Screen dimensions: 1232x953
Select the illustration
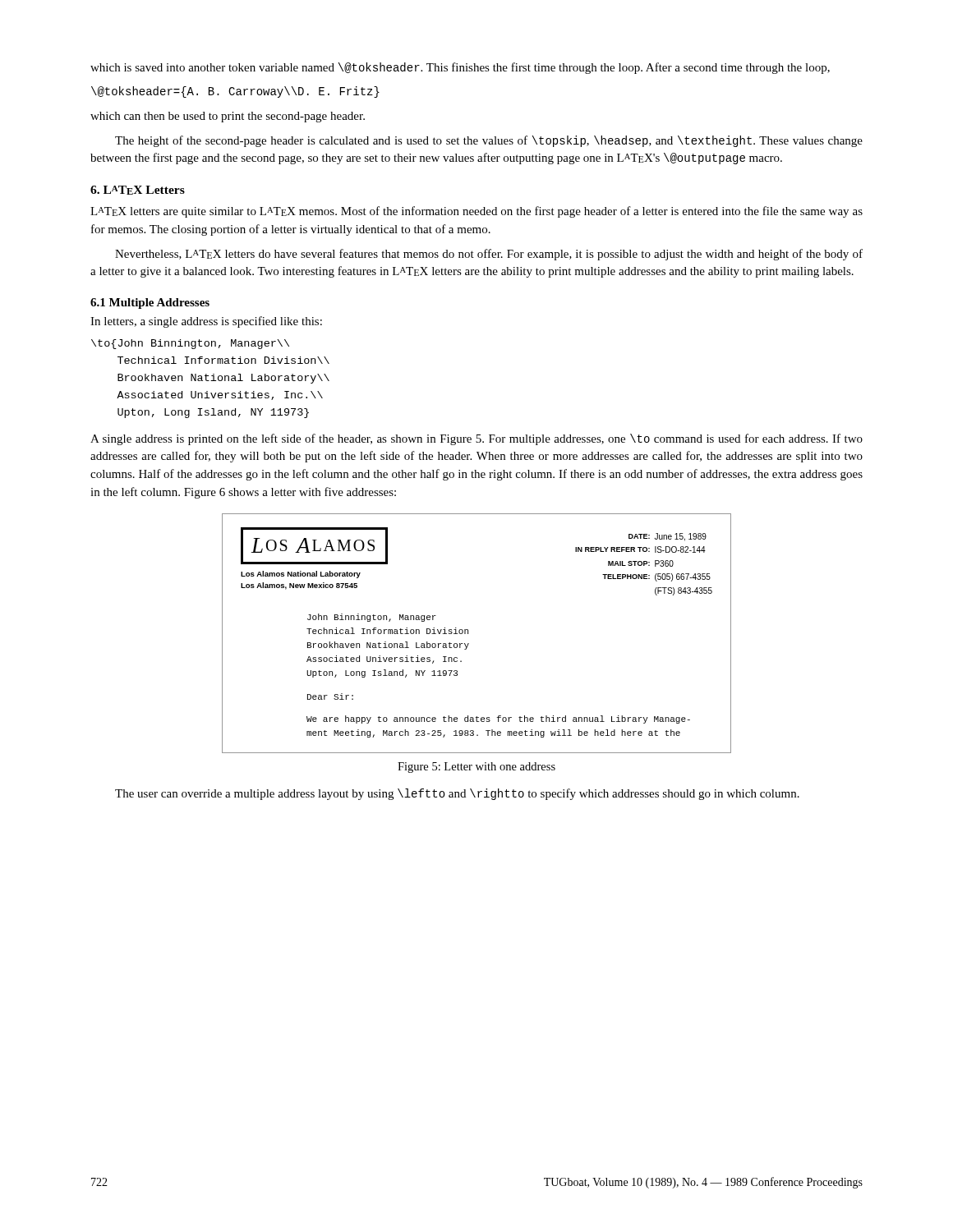[x=476, y=633]
